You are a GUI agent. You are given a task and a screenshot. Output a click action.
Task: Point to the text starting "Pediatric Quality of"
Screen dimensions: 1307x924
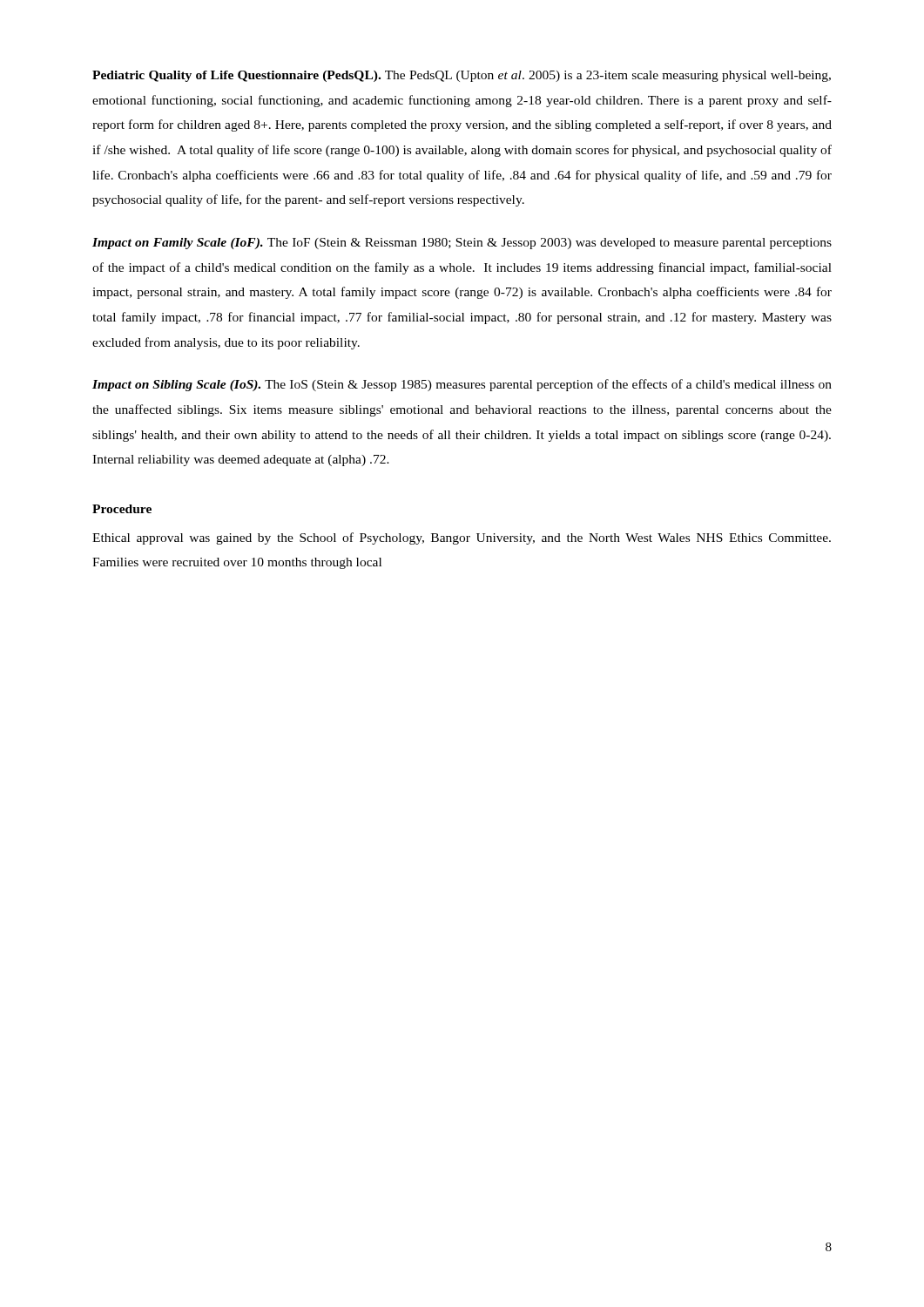coord(462,137)
